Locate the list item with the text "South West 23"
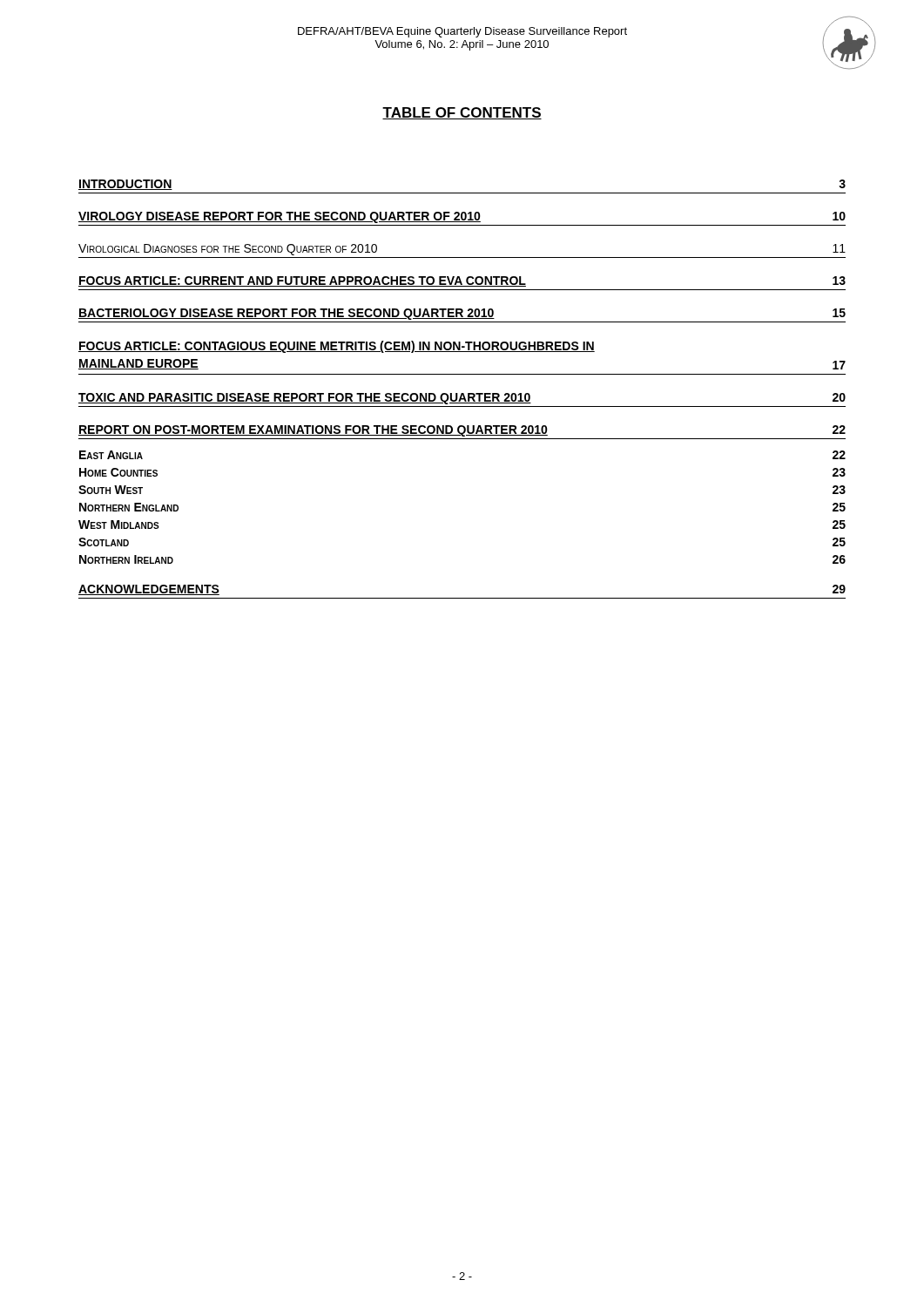This screenshot has width=924, height=1307. click(x=122, y=489)
